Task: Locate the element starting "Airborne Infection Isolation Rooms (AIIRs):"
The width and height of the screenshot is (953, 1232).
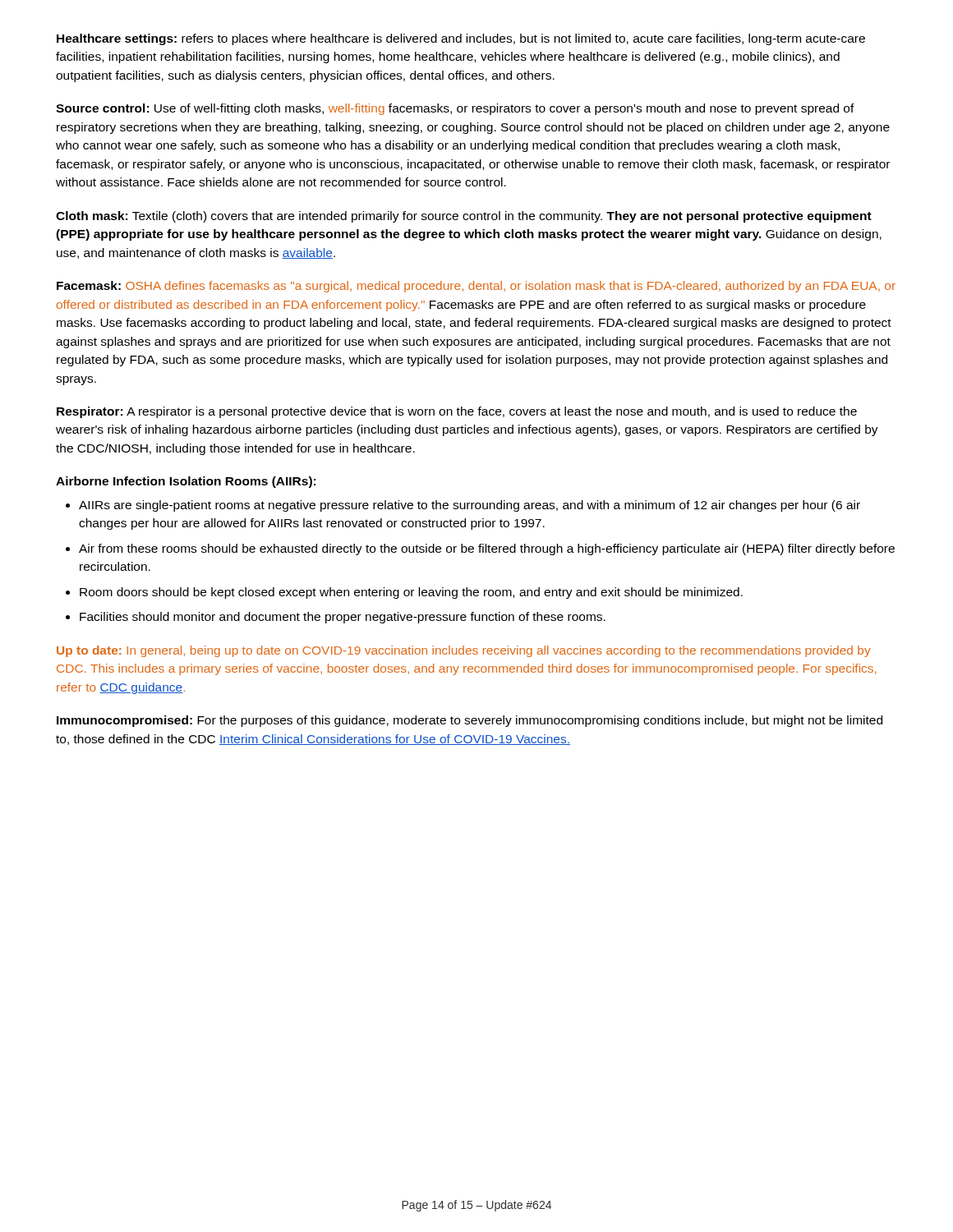Action: tap(186, 481)
